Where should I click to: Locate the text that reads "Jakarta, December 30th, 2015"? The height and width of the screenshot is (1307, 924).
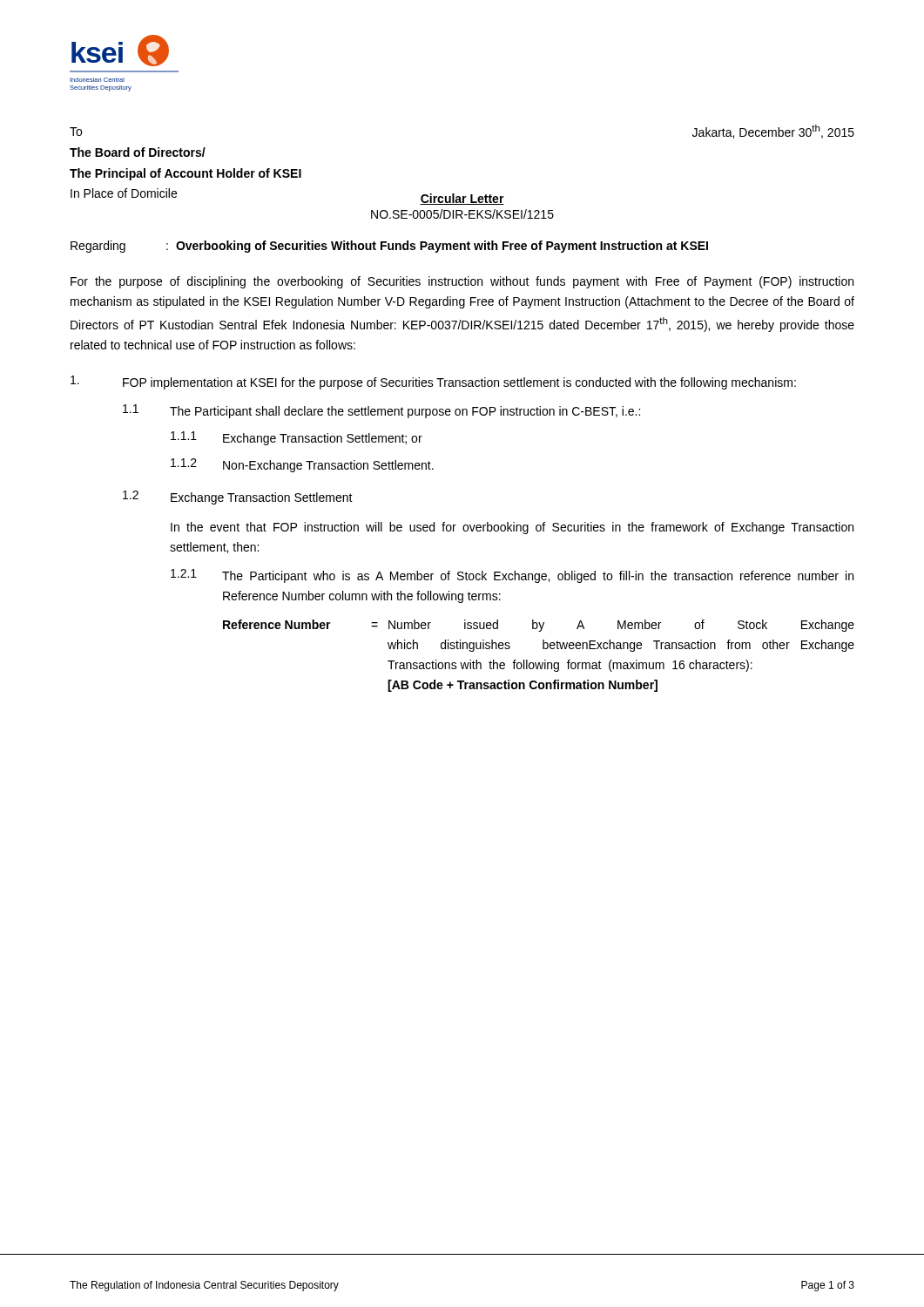(773, 131)
